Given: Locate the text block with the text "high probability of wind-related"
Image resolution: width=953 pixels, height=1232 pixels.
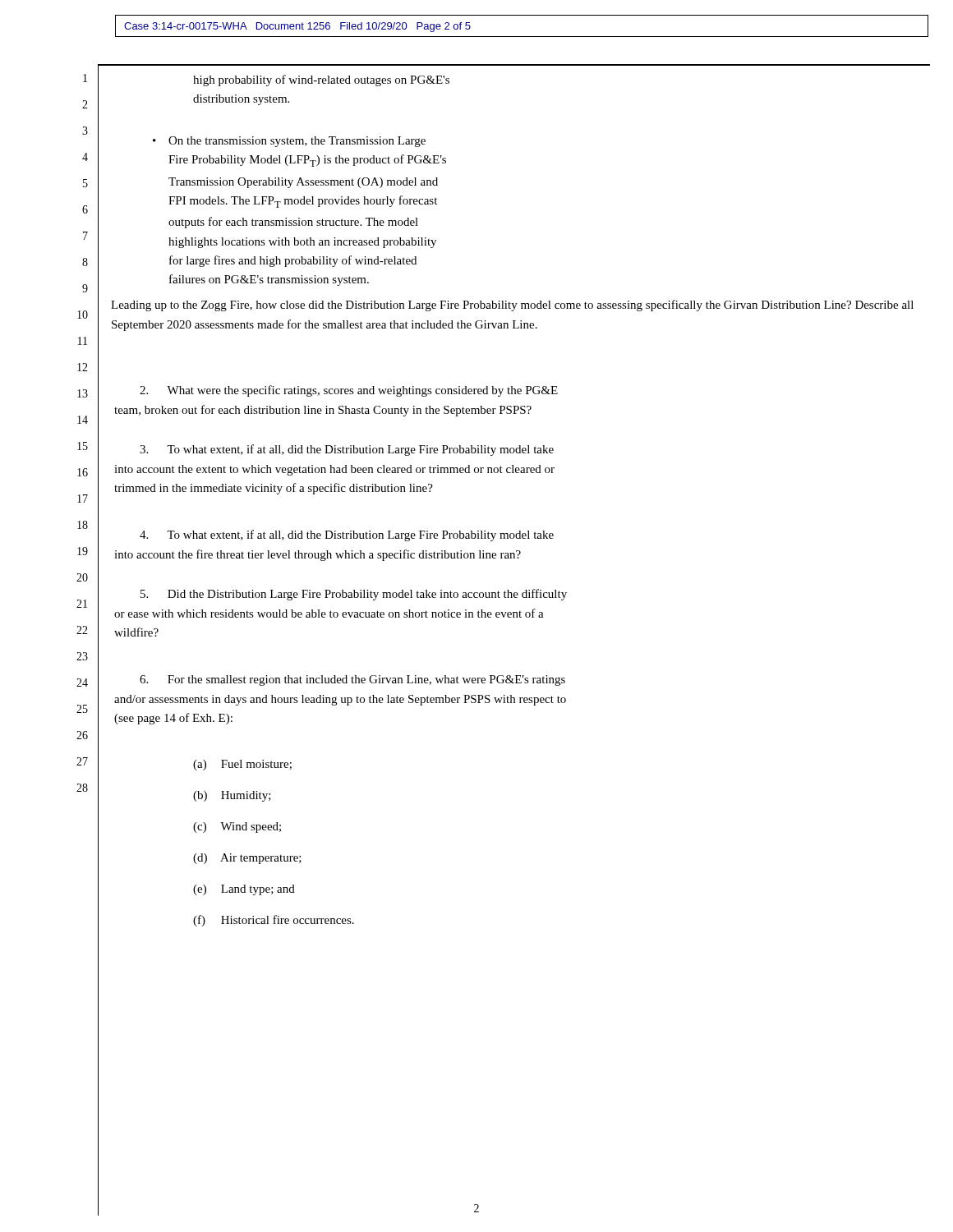Looking at the screenshot, I should click(321, 89).
